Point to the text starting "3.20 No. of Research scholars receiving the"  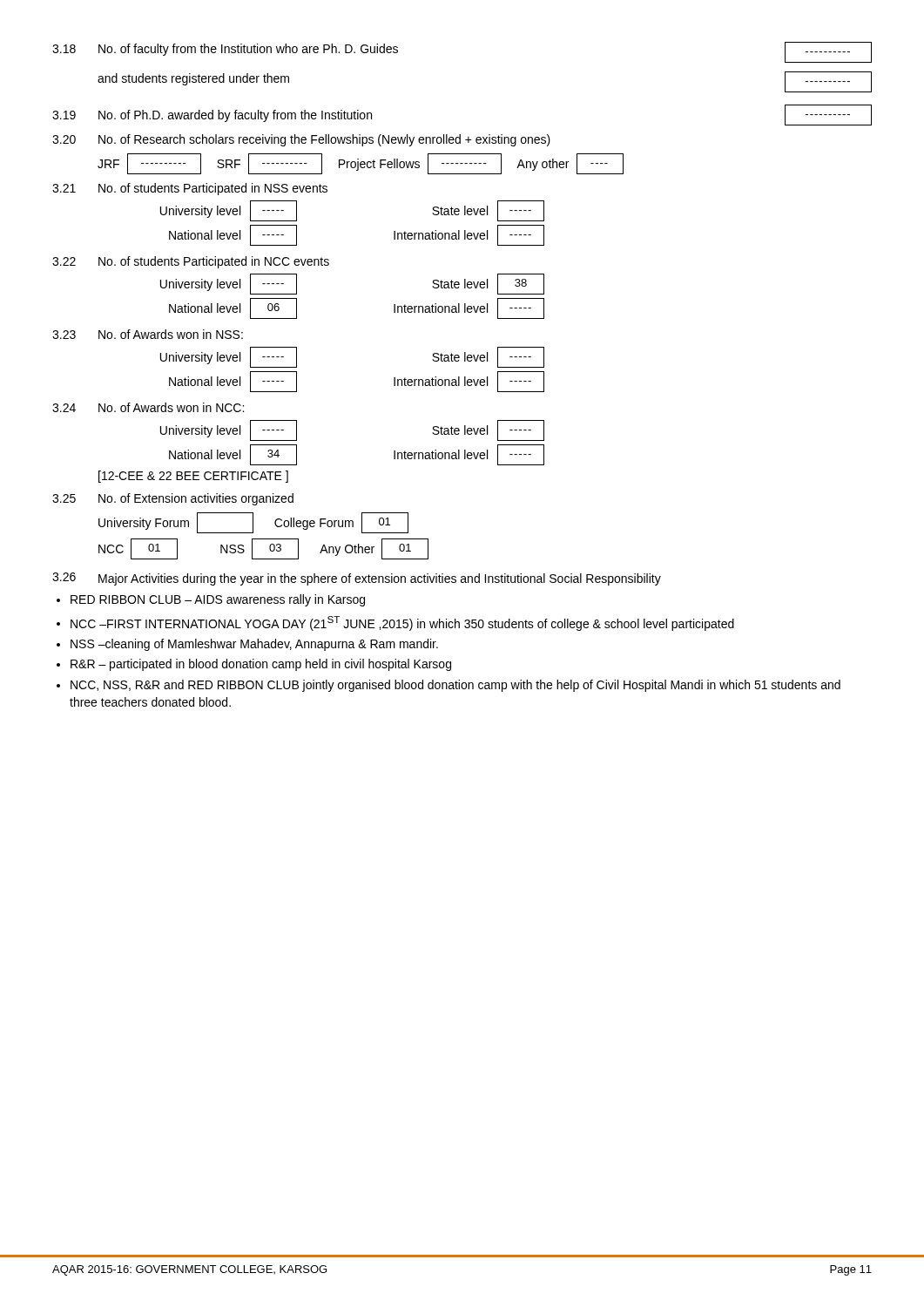click(x=462, y=139)
